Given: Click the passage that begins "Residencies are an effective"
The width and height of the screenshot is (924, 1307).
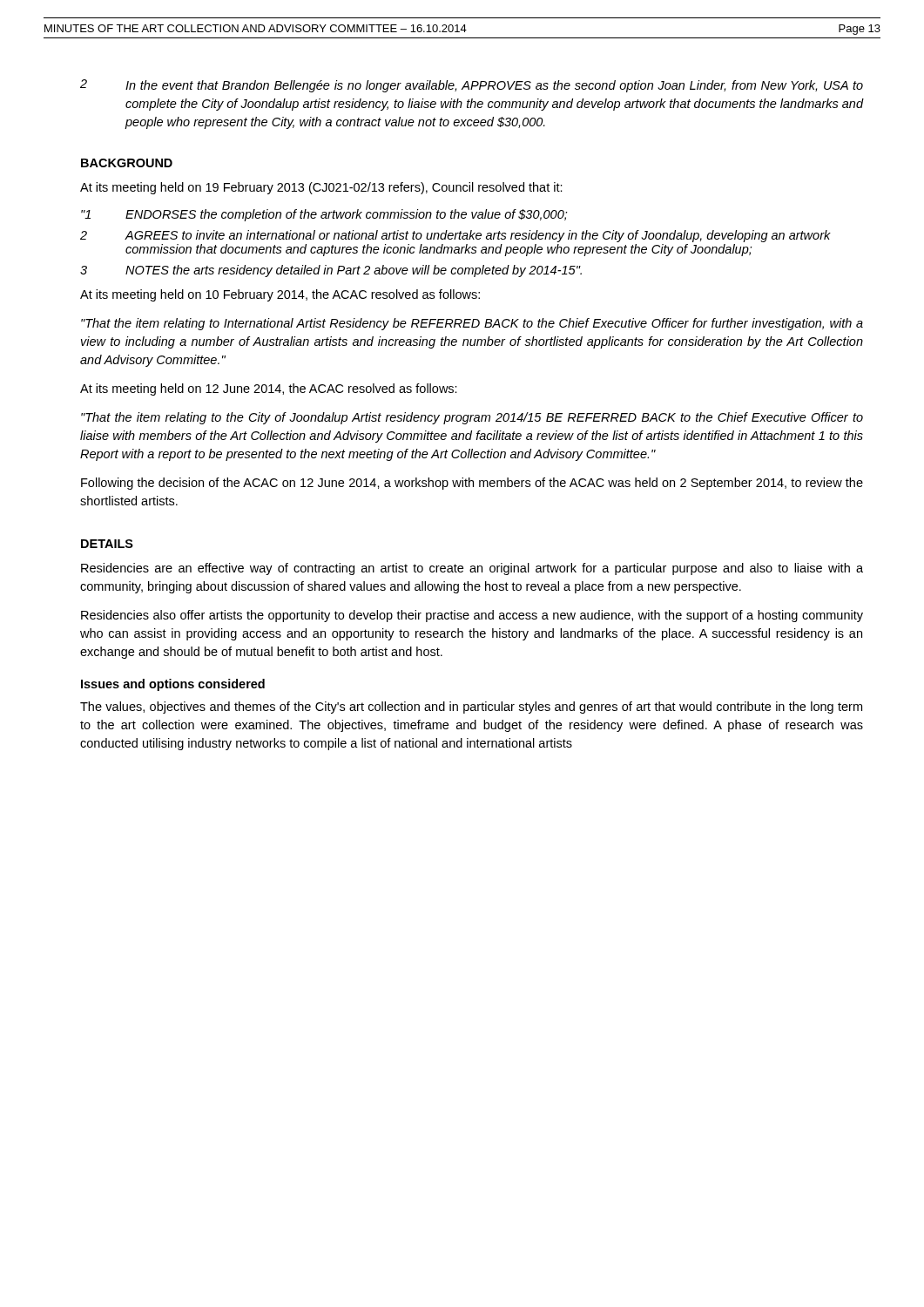Looking at the screenshot, I should pyautogui.click(x=472, y=577).
